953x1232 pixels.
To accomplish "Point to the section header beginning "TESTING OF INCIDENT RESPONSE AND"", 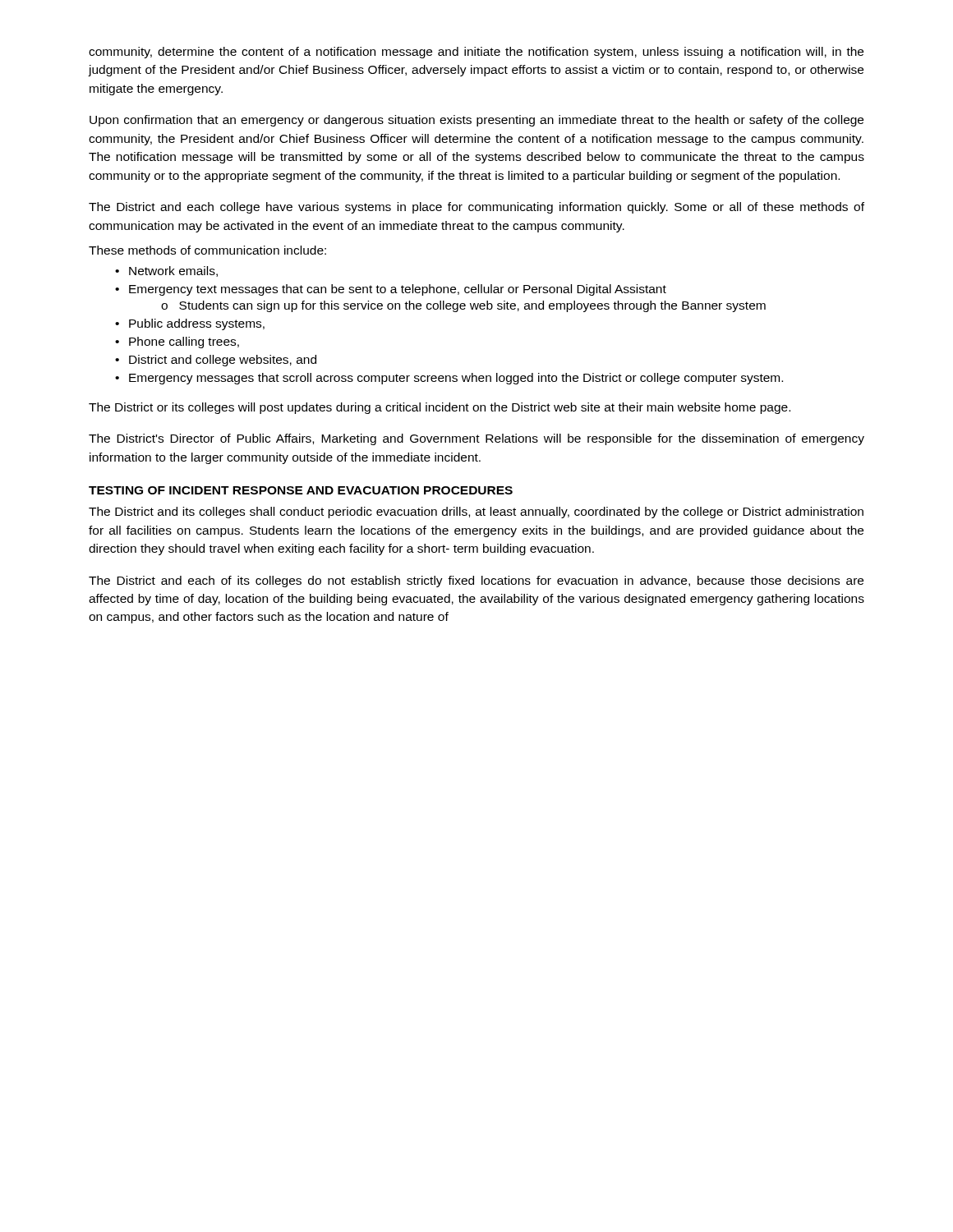I will click(x=301, y=490).
